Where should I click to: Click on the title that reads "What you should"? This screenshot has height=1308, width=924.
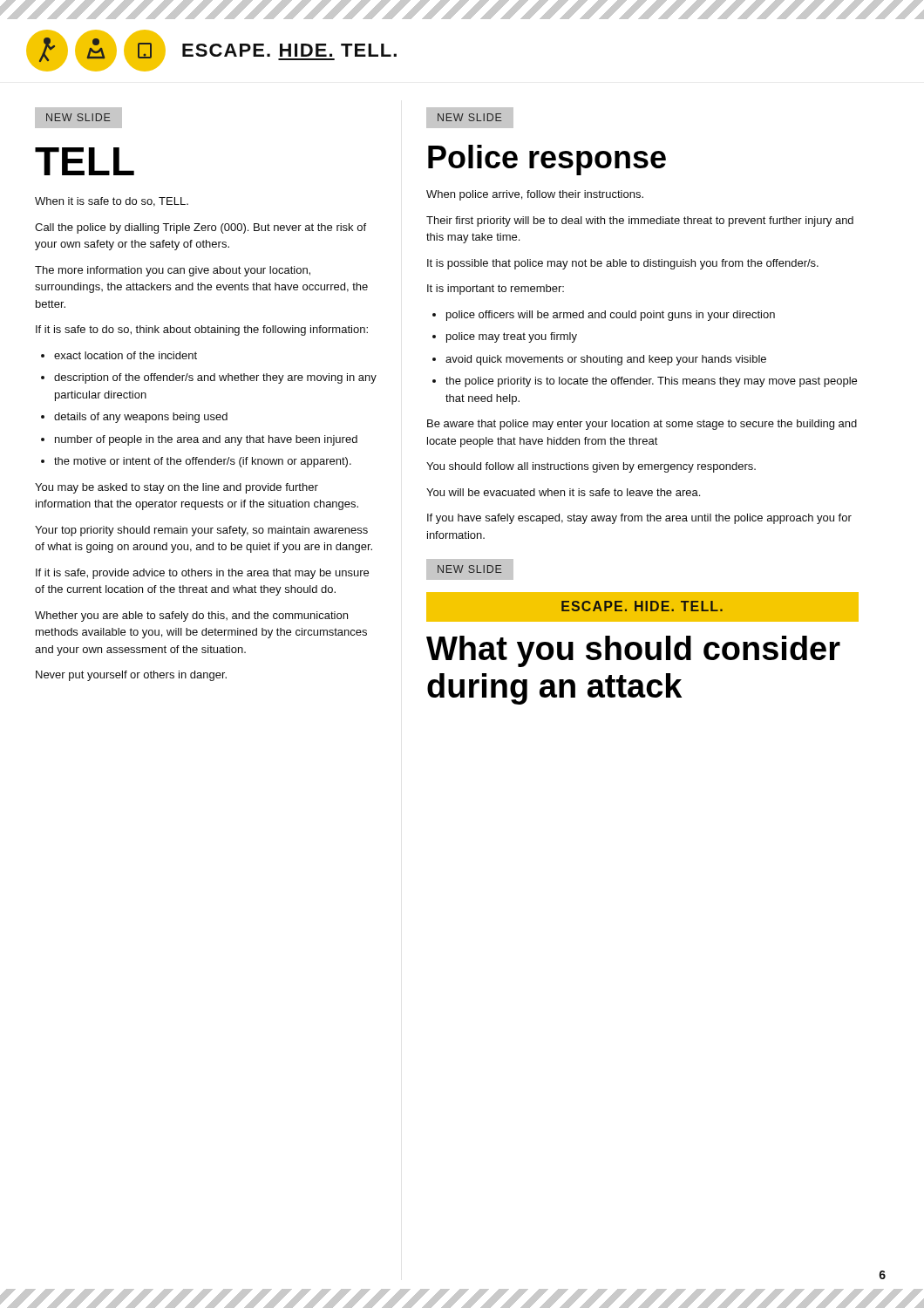tap(633, 668)
